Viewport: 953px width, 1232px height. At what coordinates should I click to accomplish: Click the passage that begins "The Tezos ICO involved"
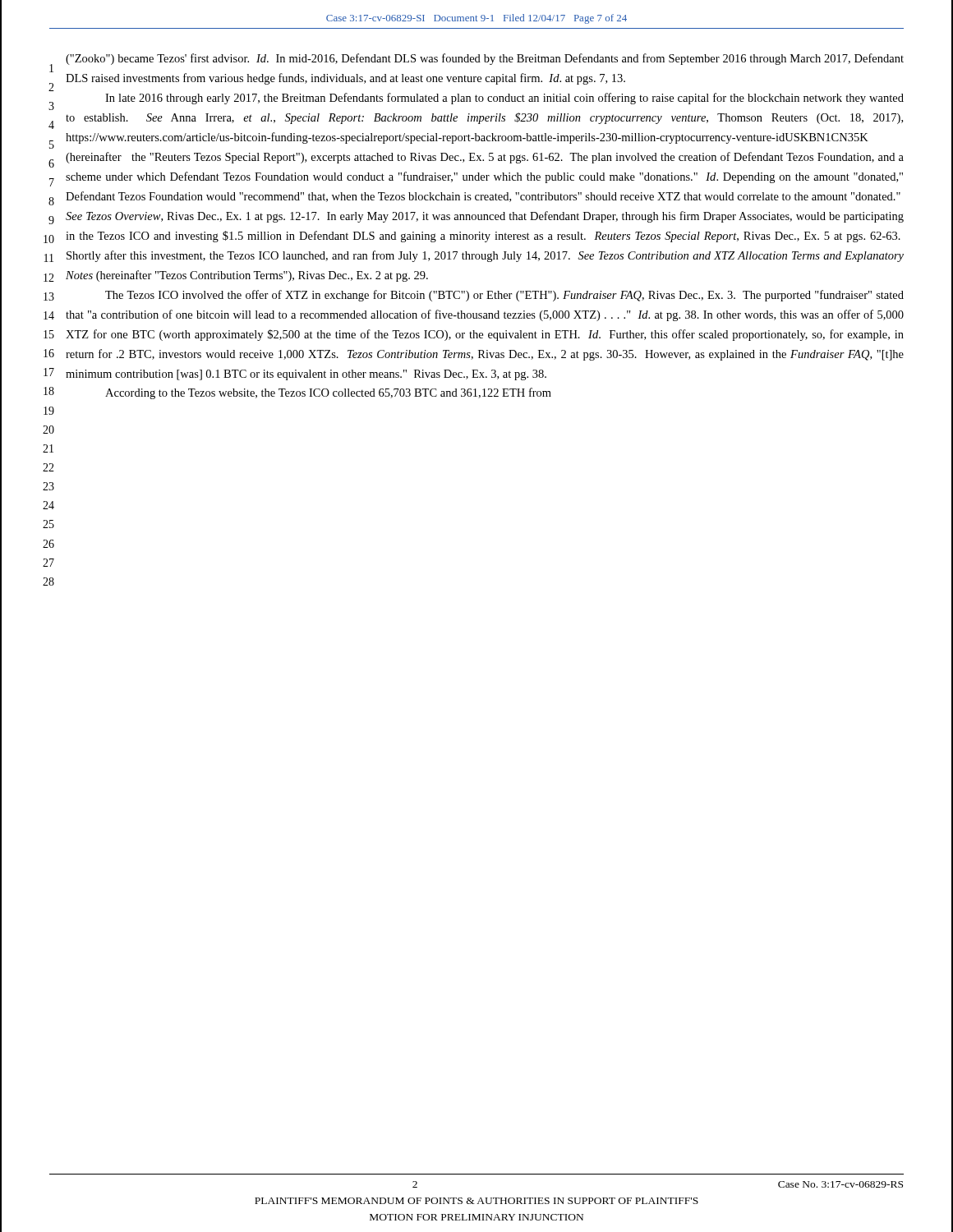point(485,335)
